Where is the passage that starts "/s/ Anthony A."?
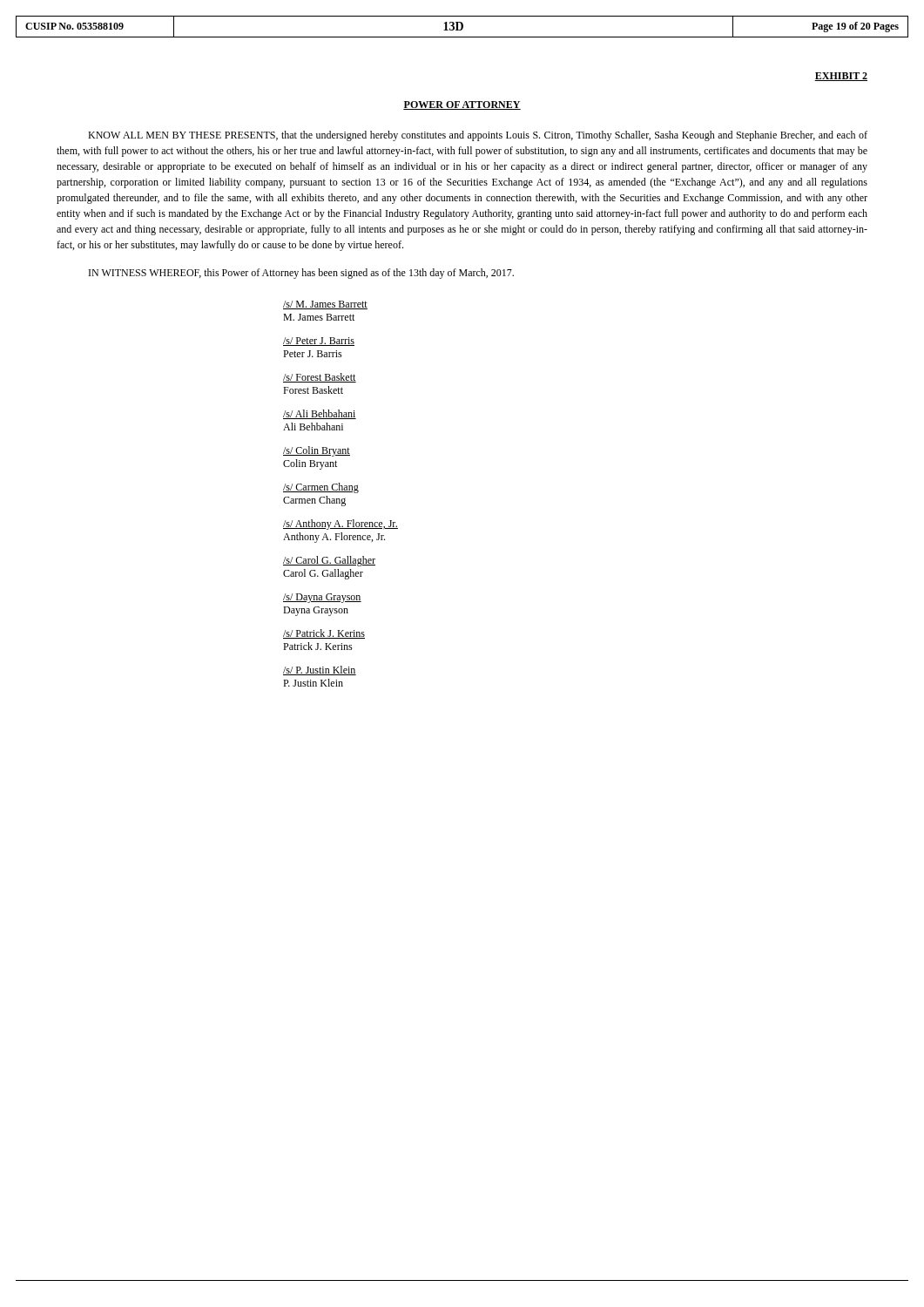The image size is (924, 1307). click(x=341, y=525)
